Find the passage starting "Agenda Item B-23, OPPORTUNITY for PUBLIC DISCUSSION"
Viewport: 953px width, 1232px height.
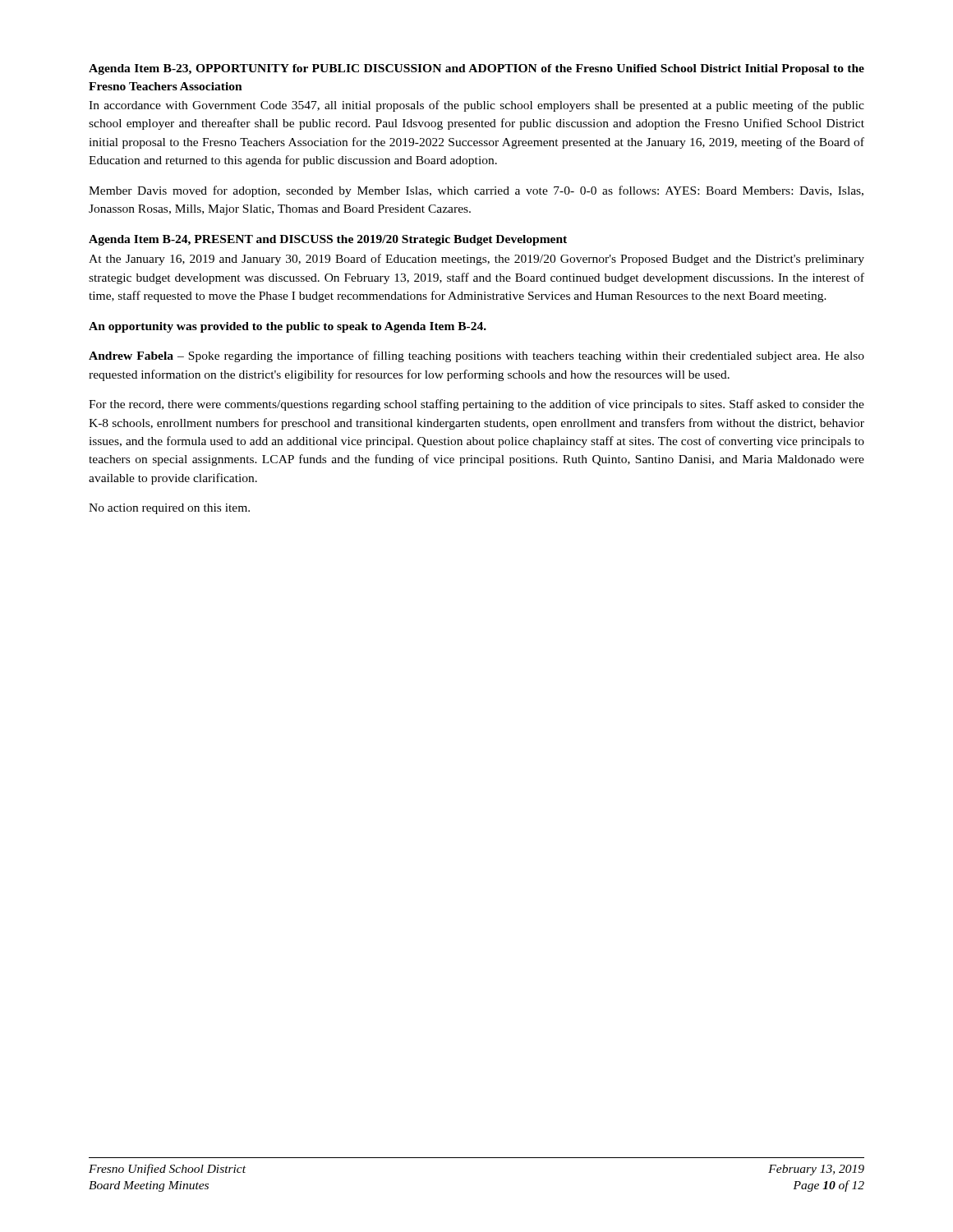coord(476,115)
